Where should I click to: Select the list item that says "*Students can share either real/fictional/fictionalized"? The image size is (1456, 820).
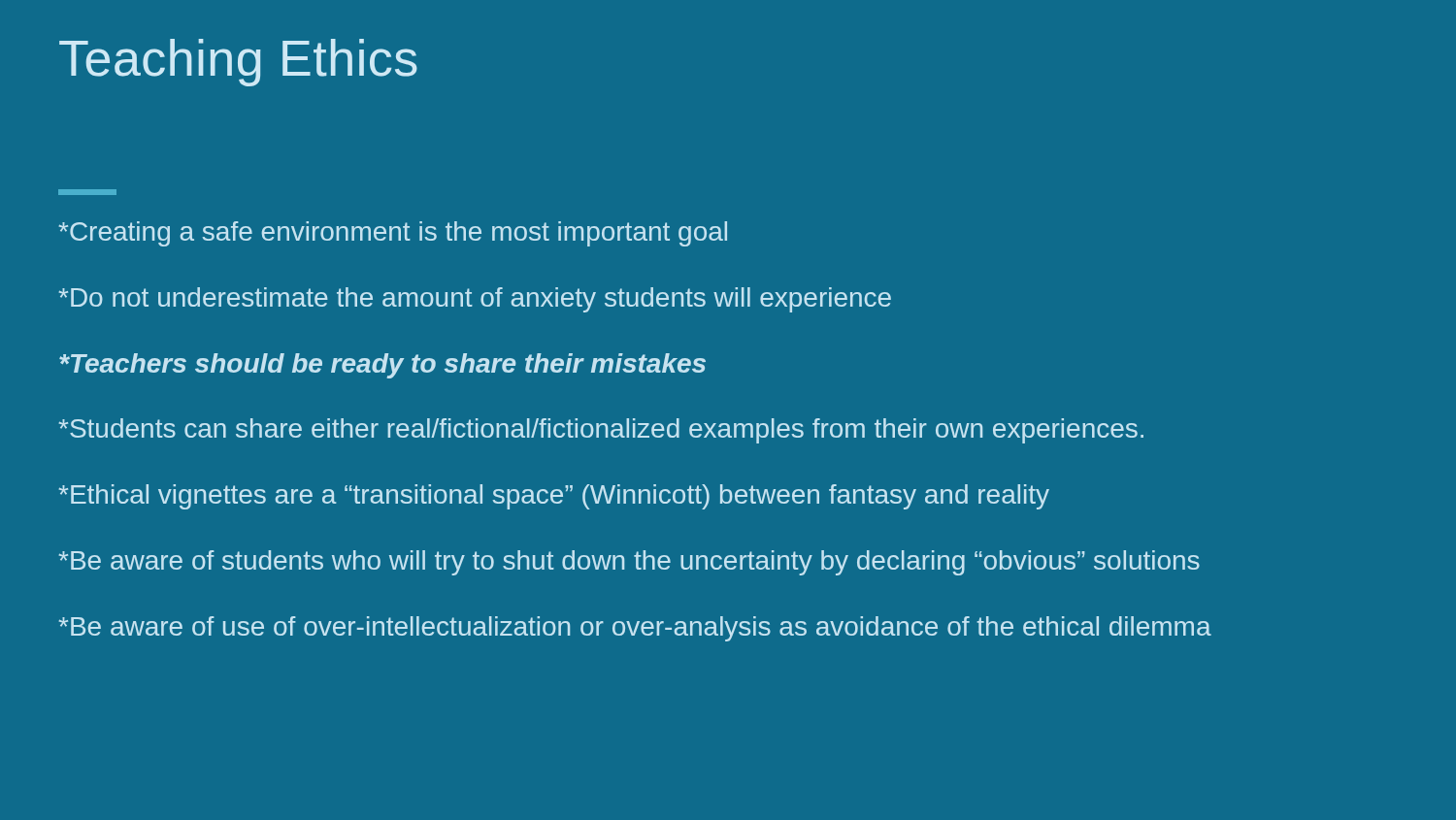click(602, 429)
